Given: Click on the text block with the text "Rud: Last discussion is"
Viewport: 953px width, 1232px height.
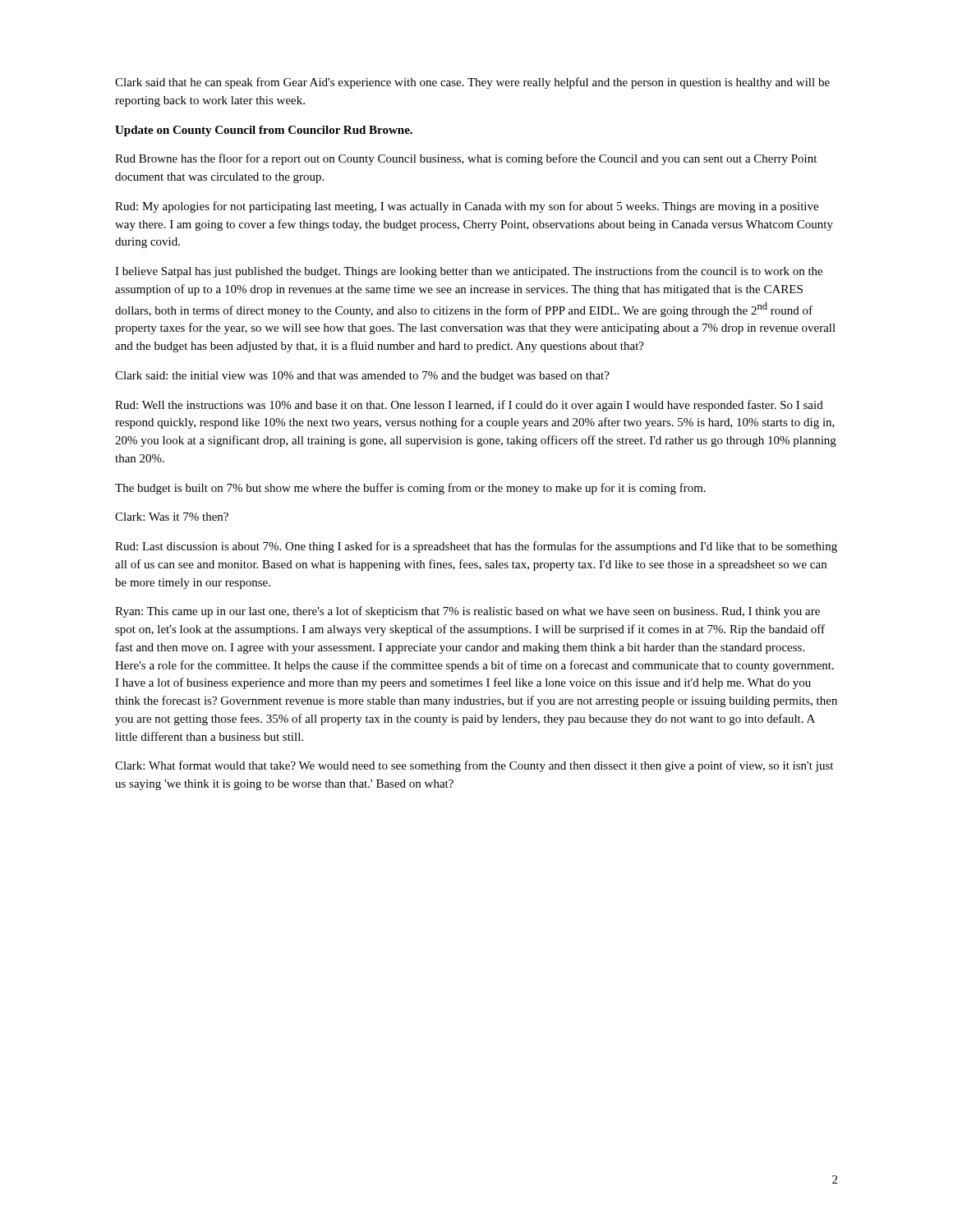Looking at the screenshot, I should [x=476, y=565].
